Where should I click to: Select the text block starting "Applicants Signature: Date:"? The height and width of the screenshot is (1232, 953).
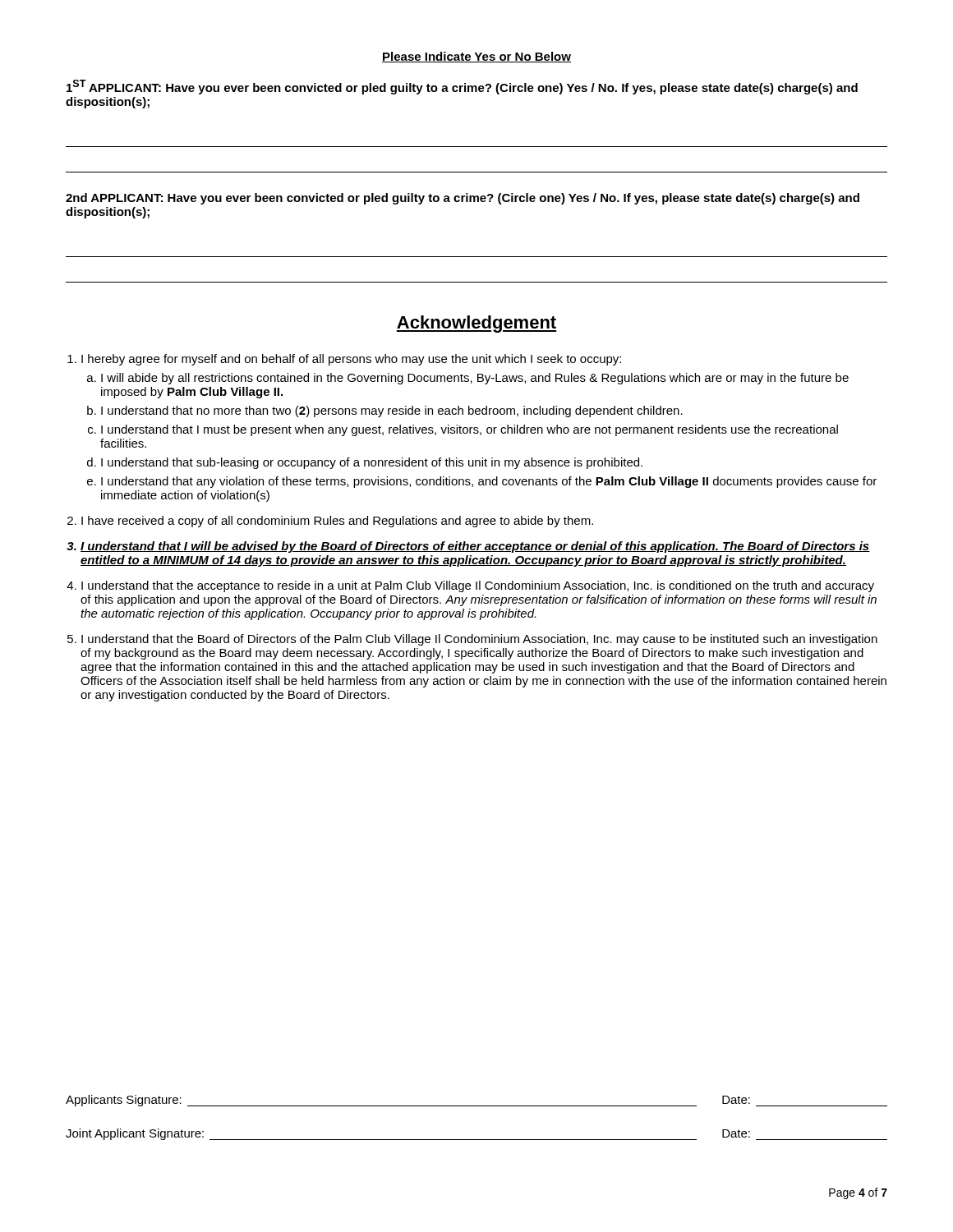476,1099
